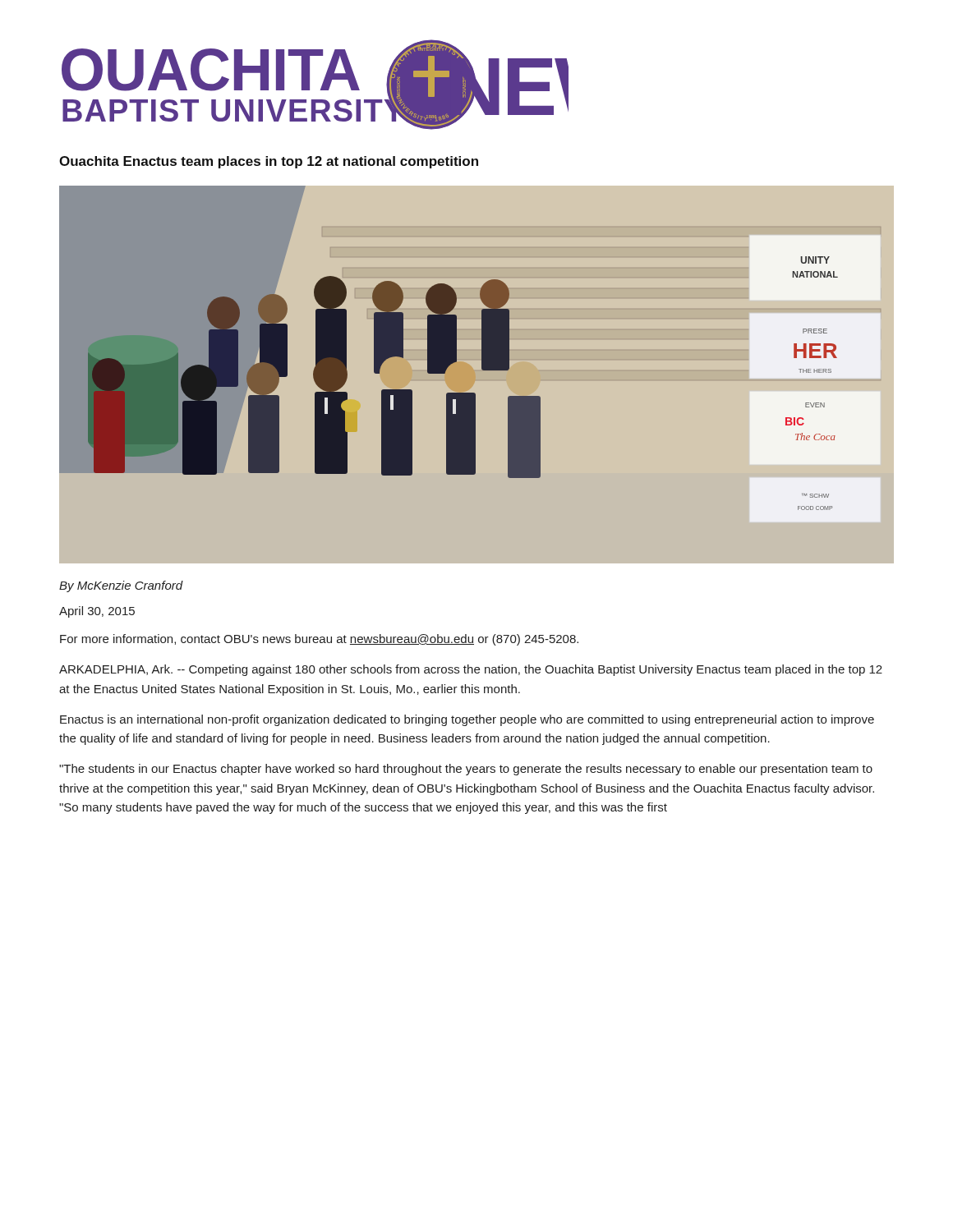Find the photo

pyautogui.click(x=476, y=375)
